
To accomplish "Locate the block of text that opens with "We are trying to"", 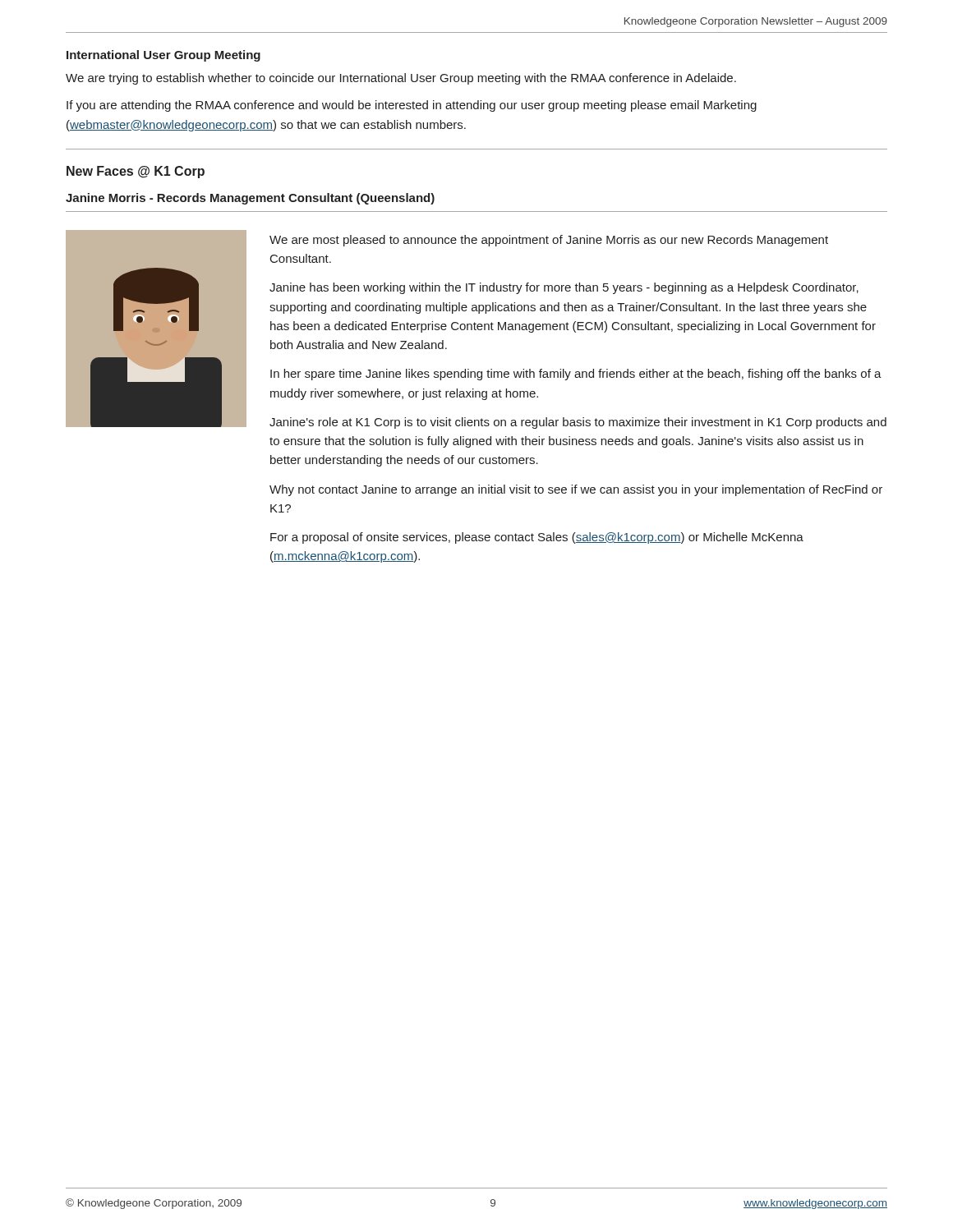I will [x=401, y=78].
